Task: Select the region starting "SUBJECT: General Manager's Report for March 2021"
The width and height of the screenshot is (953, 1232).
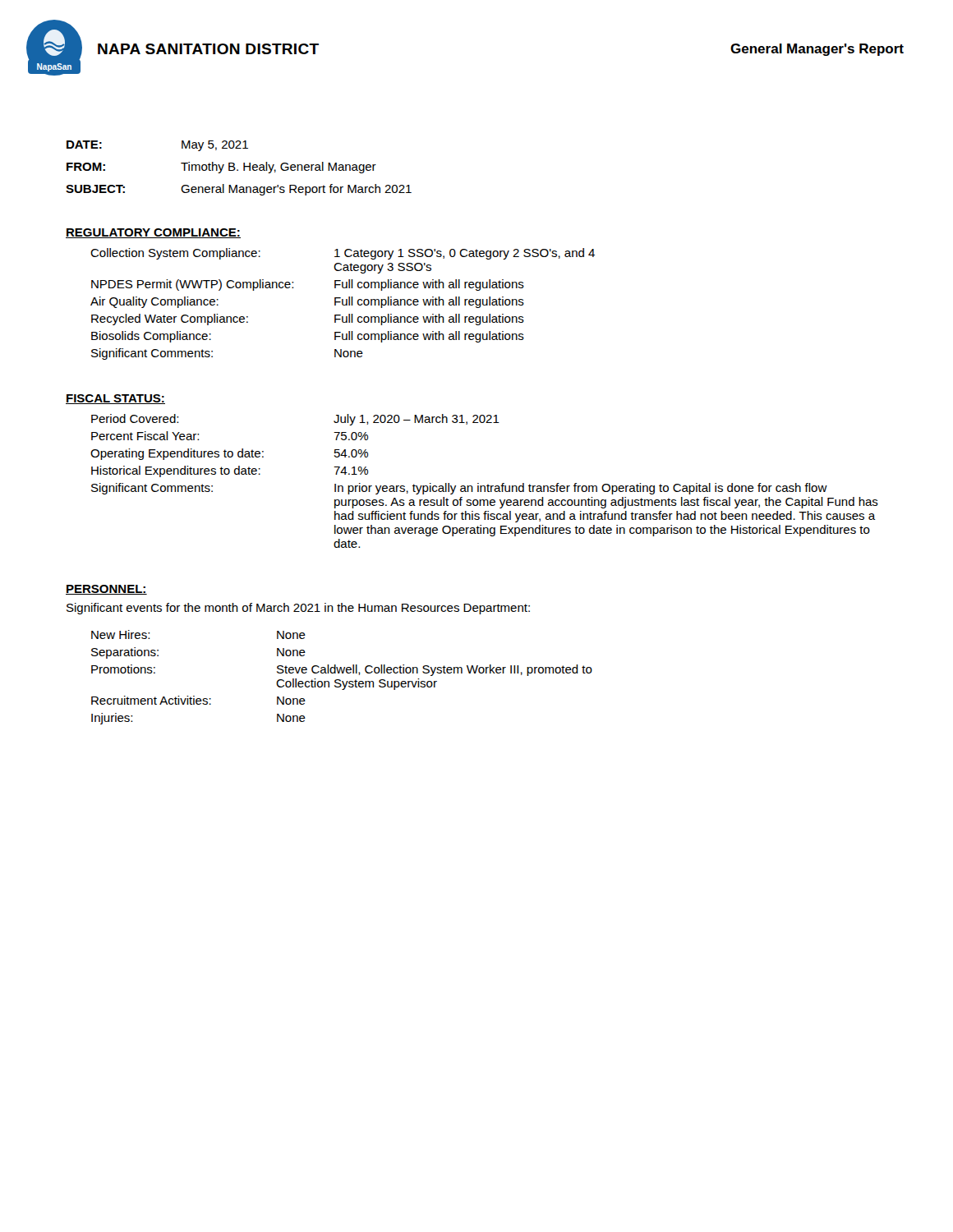Action: 239,188
